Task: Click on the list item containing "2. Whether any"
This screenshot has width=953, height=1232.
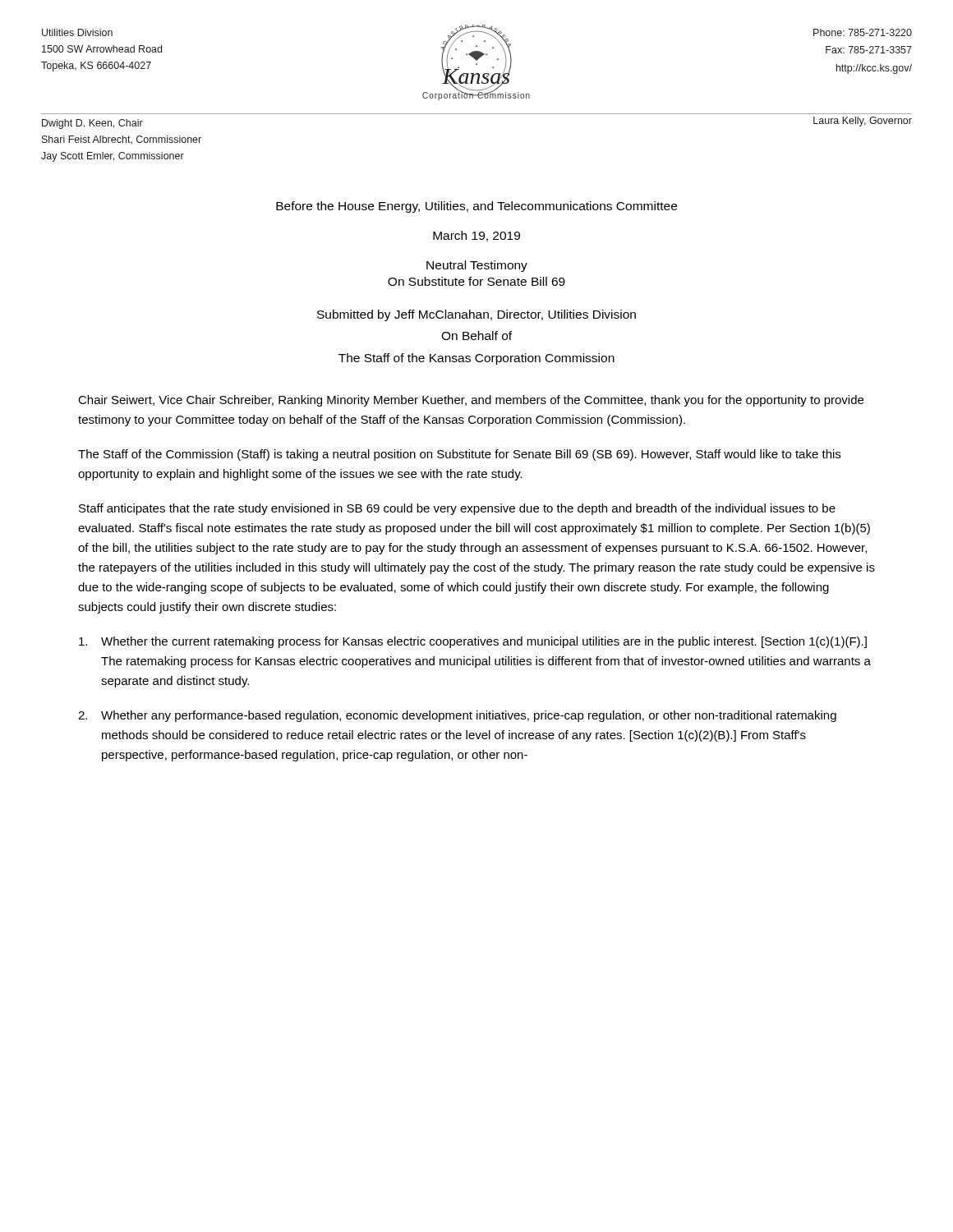Action: click(476, 735)
